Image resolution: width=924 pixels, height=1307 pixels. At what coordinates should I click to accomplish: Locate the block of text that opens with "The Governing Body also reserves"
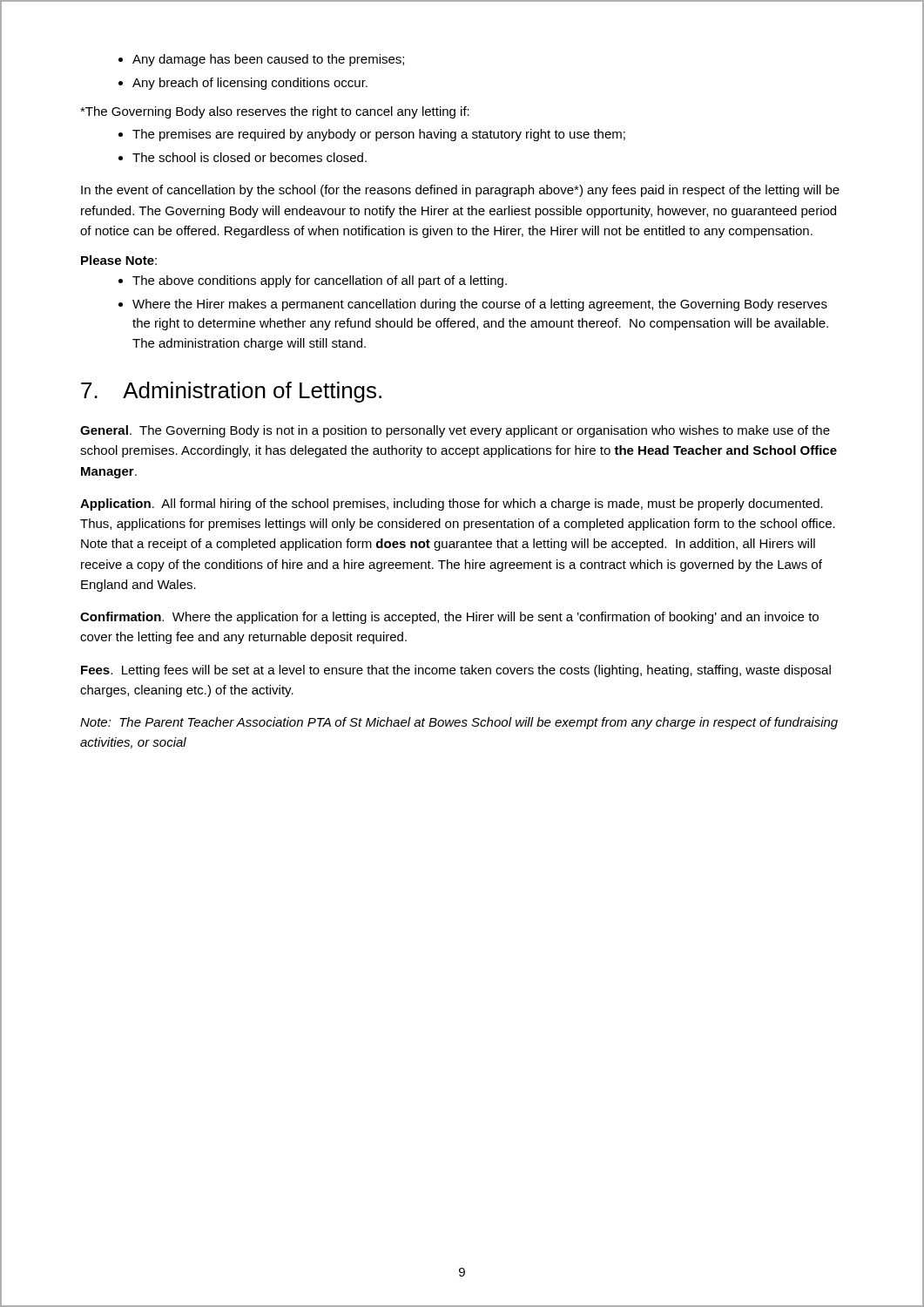[x=462, y=111]
